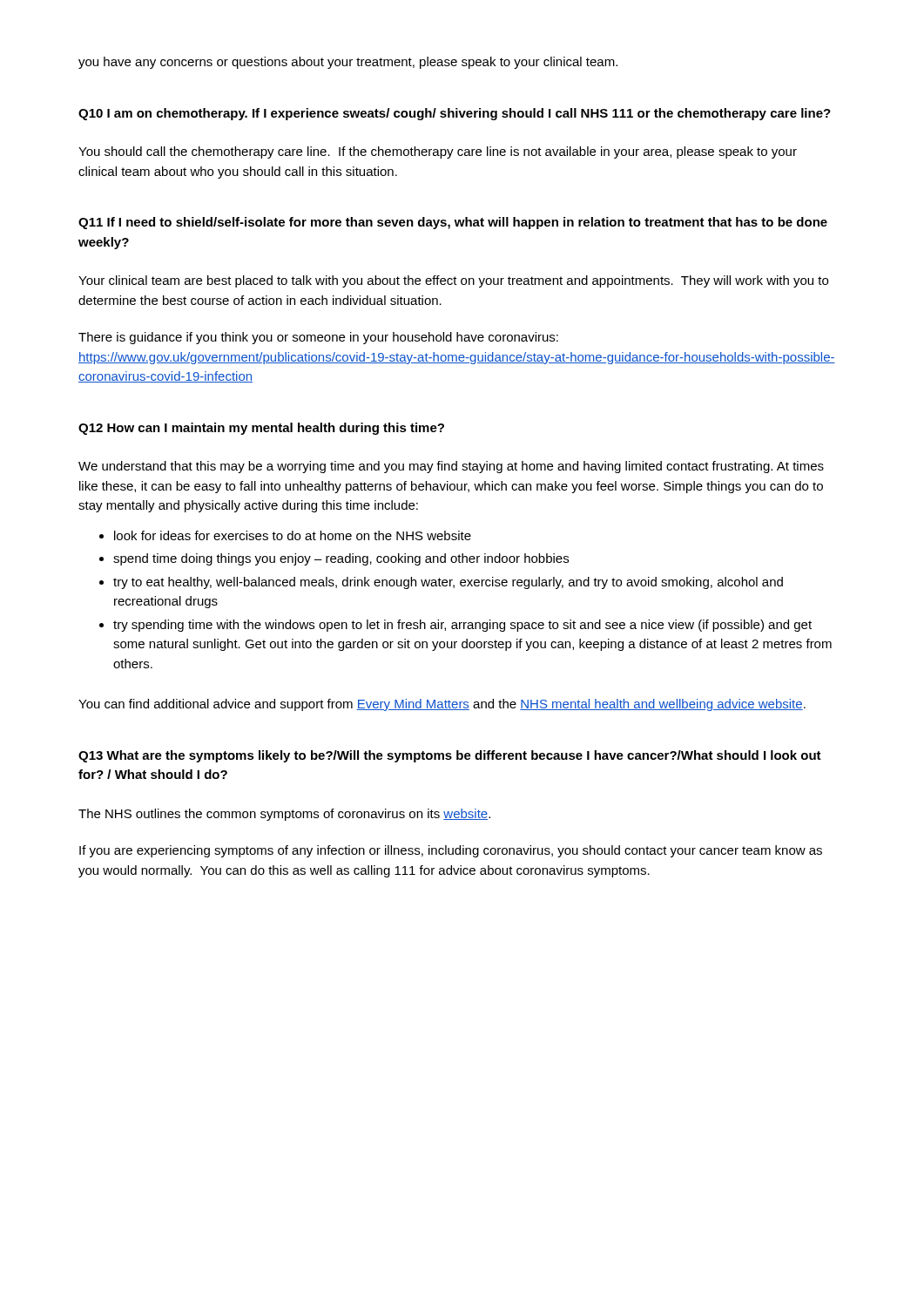
Task: Select the text block that reads "We understand that this may be a"
Action: click(451, 485)
